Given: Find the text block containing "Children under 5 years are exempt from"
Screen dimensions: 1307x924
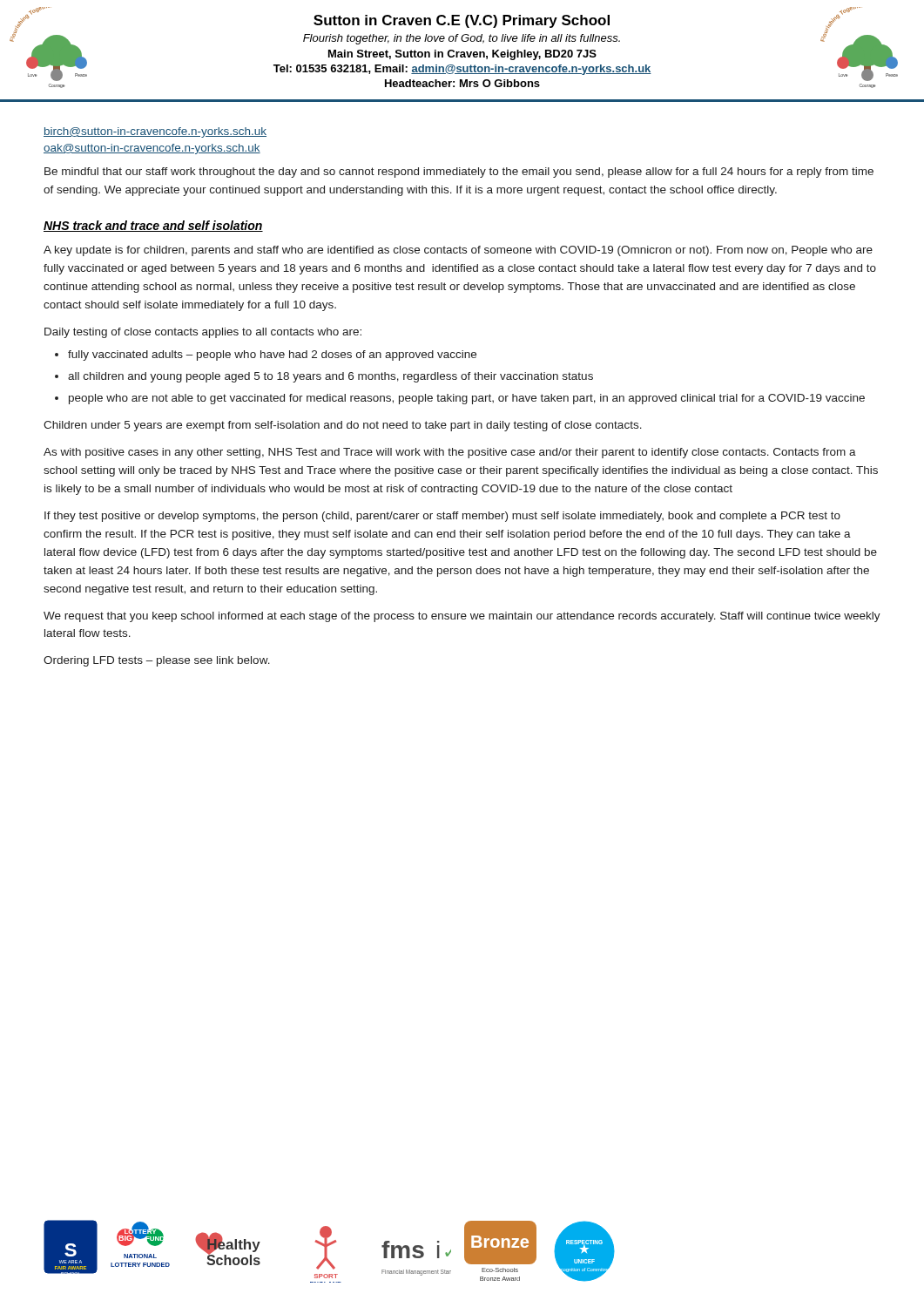Looking at the screenshot, I should [x=343, y=425].
